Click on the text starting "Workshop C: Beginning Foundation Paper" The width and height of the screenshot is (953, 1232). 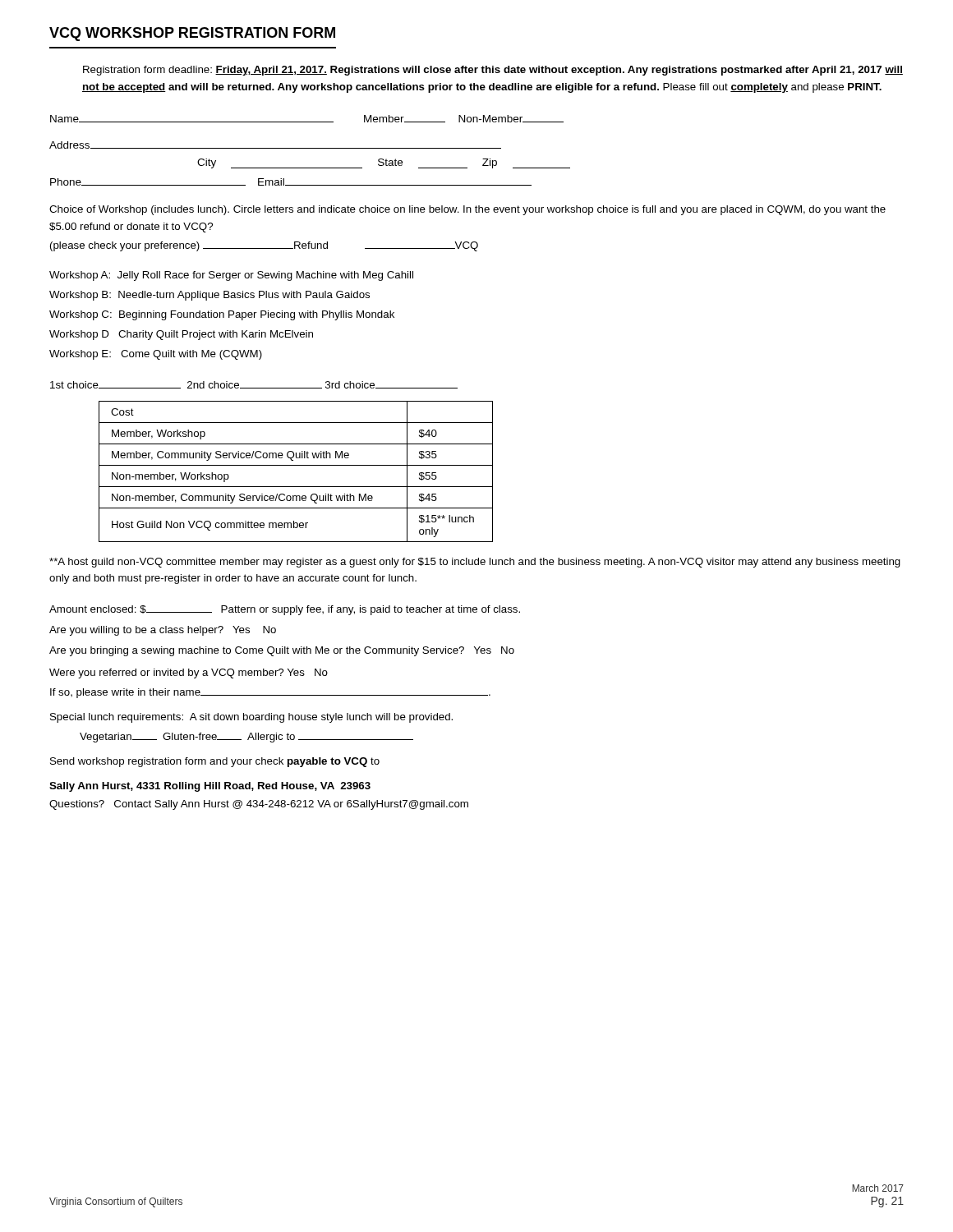222,314
